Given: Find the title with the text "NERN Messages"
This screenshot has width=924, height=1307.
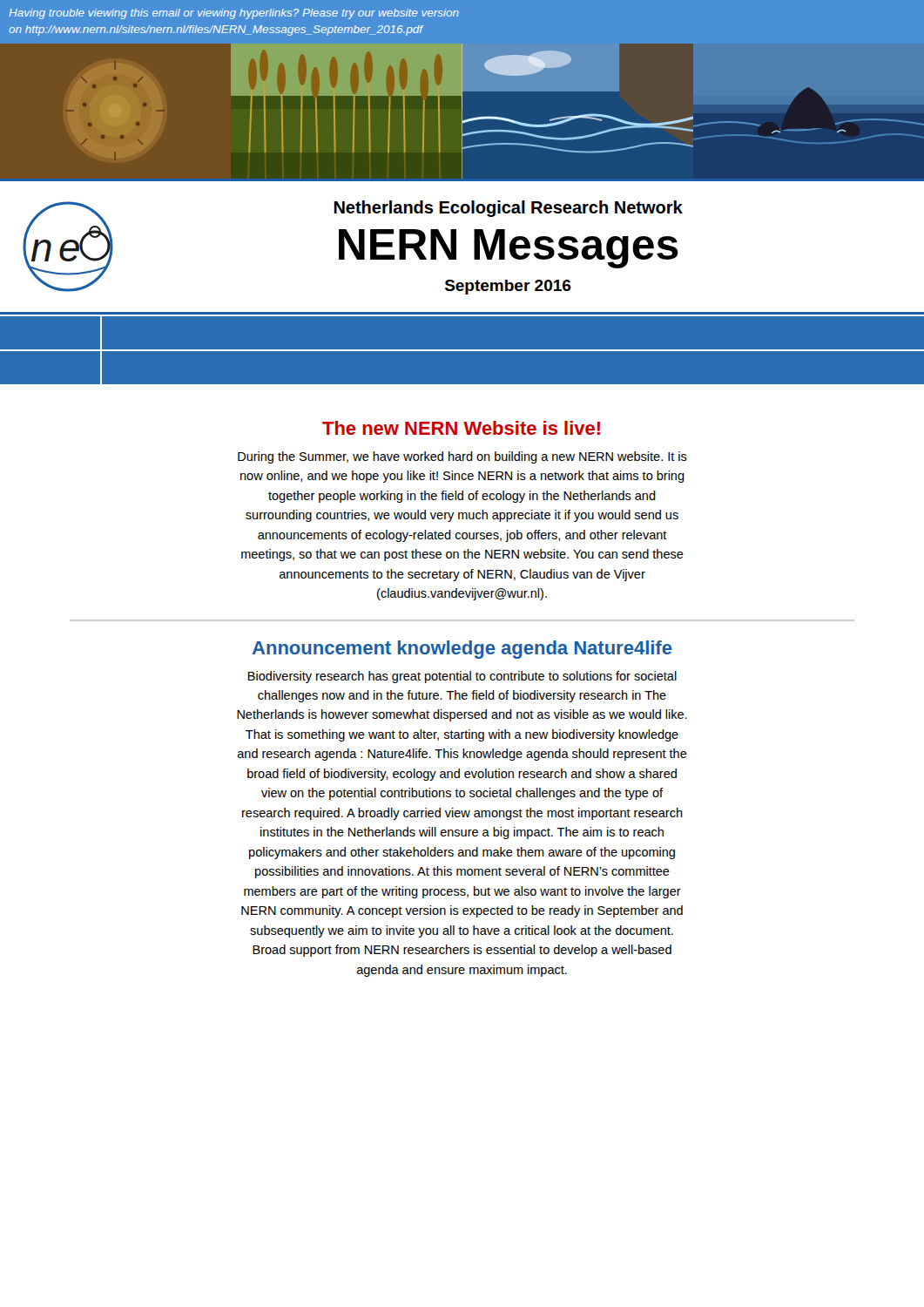Looking at the screenshot, I should pos(508,245).
